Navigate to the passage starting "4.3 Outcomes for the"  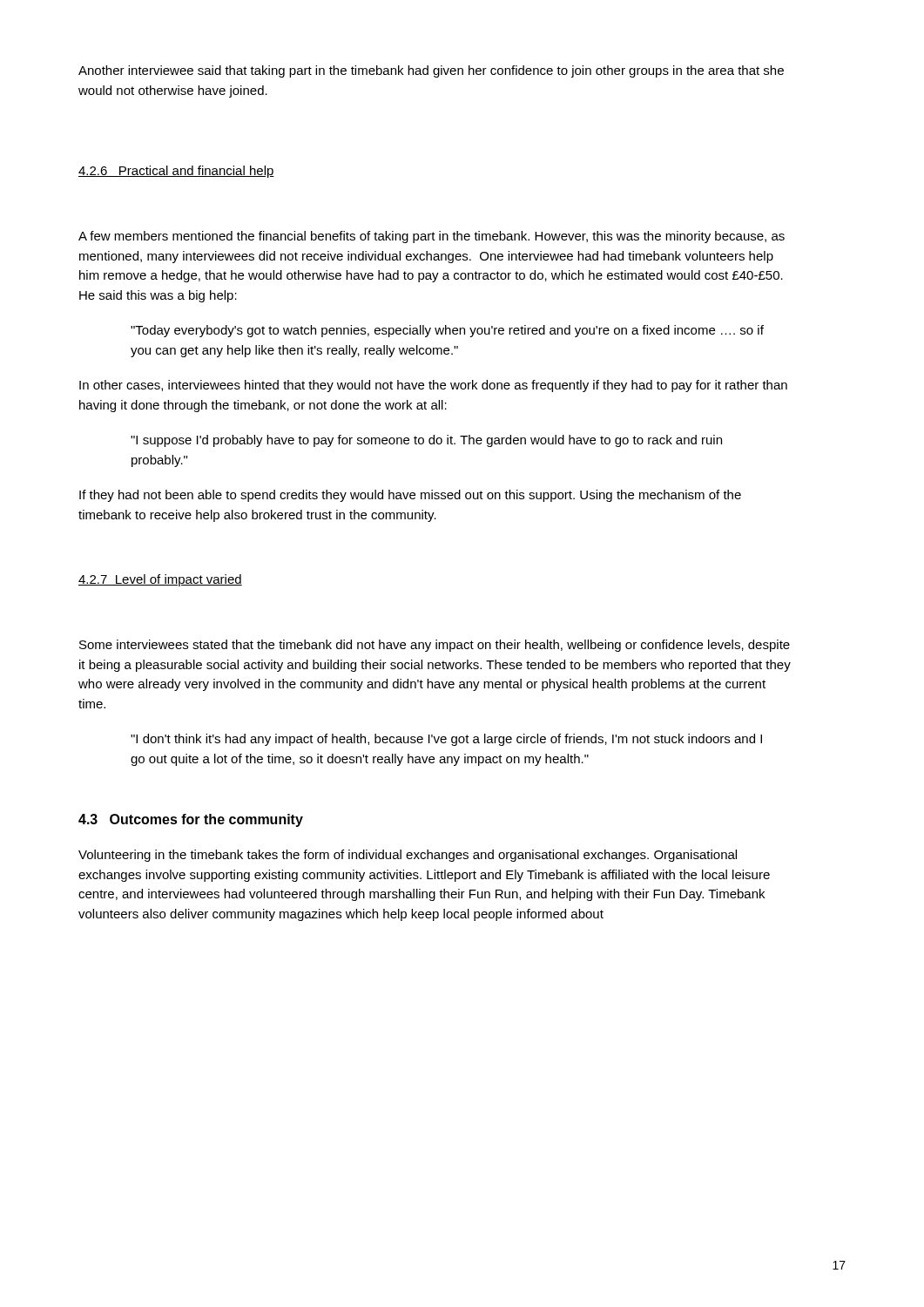191,819
